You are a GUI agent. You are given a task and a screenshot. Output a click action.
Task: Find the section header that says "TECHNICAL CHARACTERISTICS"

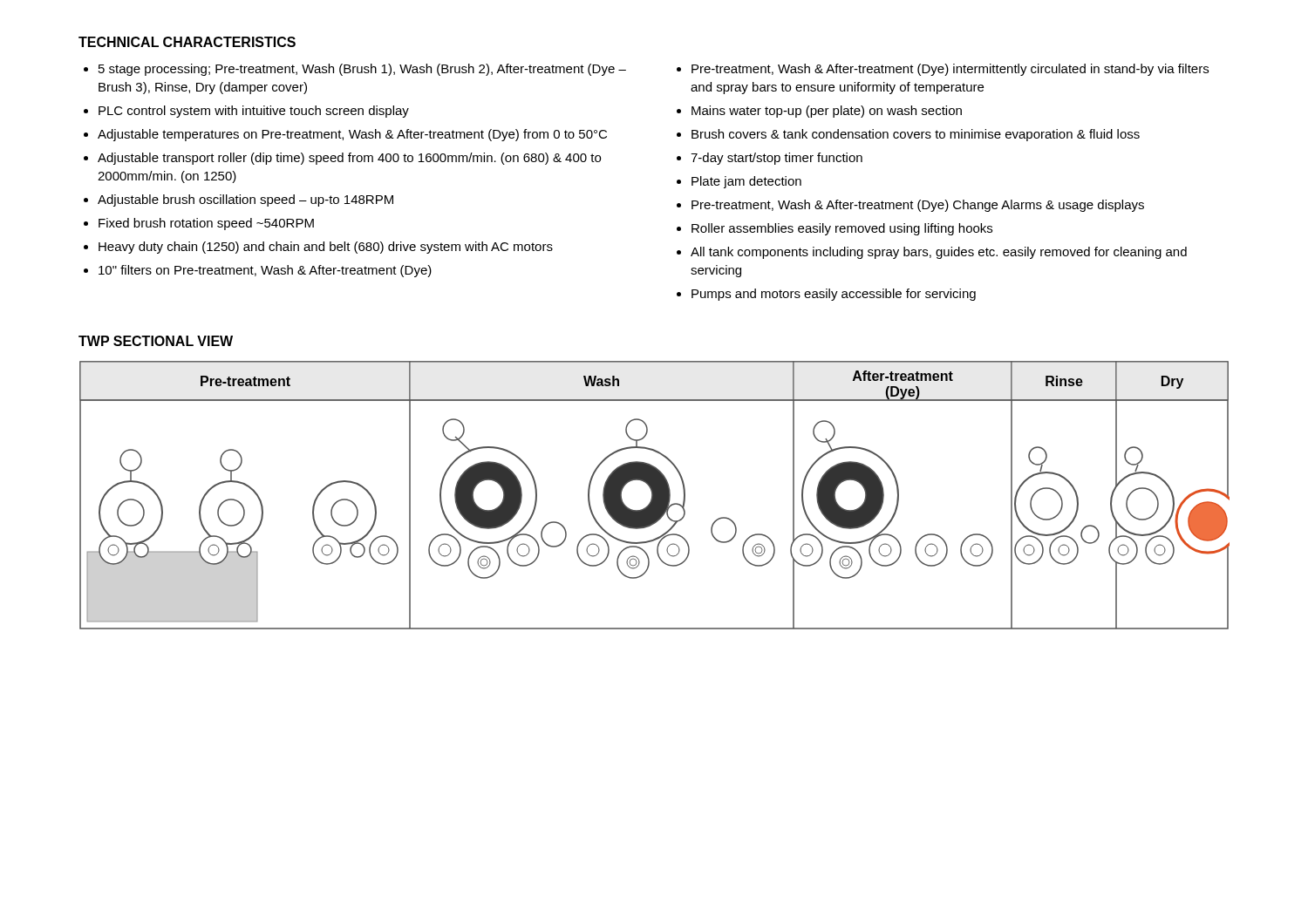(x=187, y=42)
